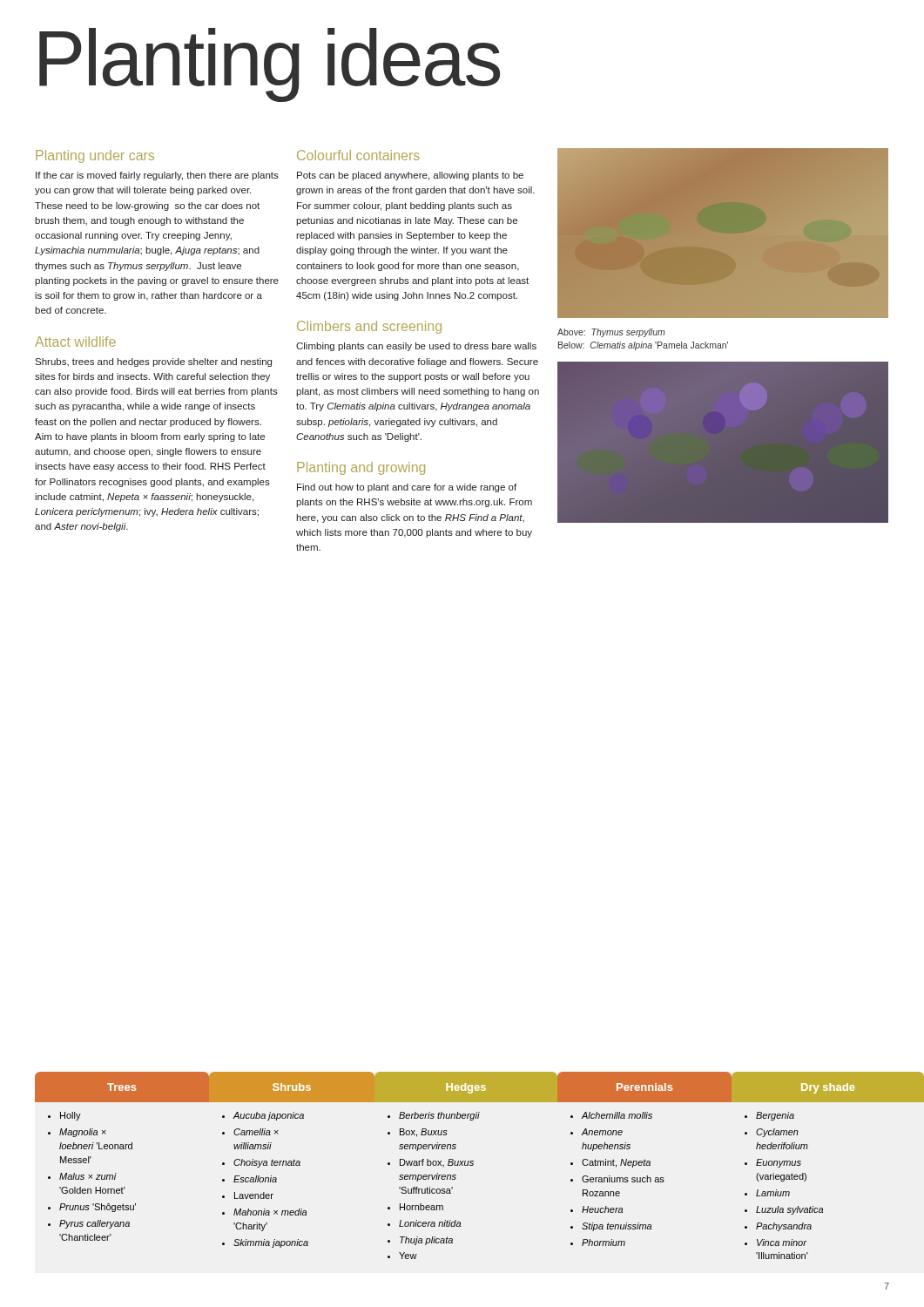The image size is (924, 1307).
Task: Click on the passage starting "Climbers and screening"
Action: pos(369,327)
